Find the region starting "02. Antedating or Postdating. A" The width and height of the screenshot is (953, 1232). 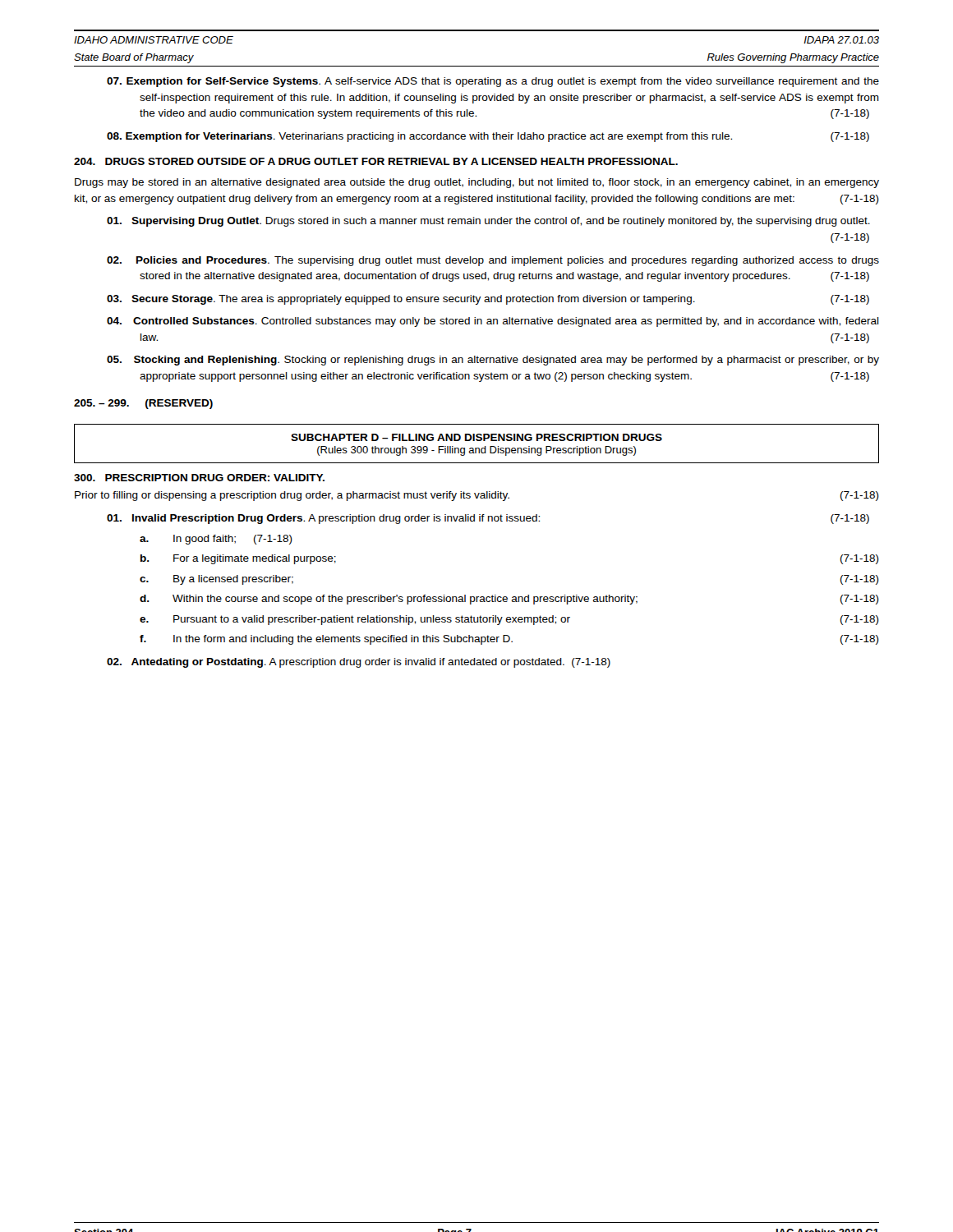click(359, 662)
